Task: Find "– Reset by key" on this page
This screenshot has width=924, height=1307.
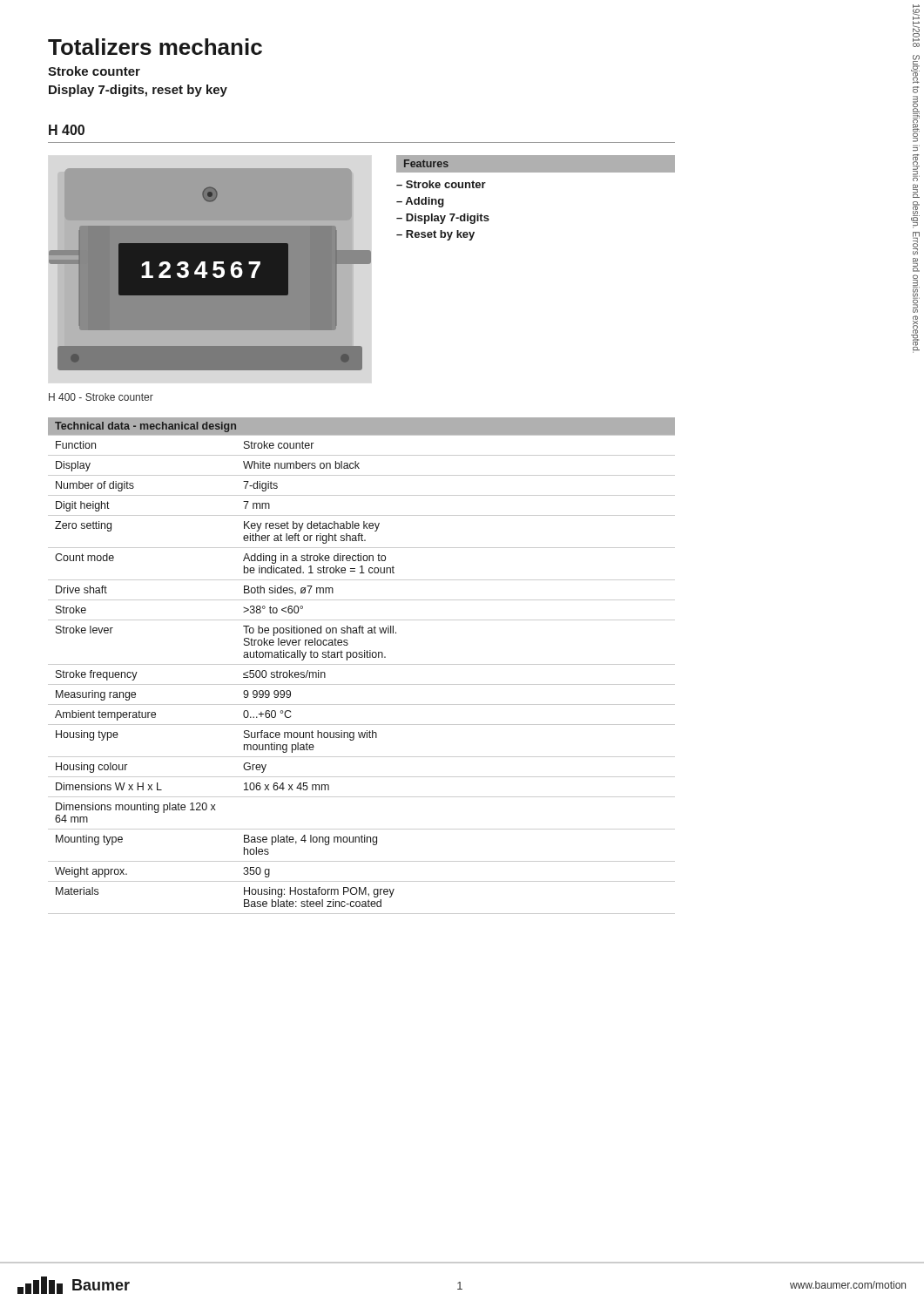Action: 436,234
